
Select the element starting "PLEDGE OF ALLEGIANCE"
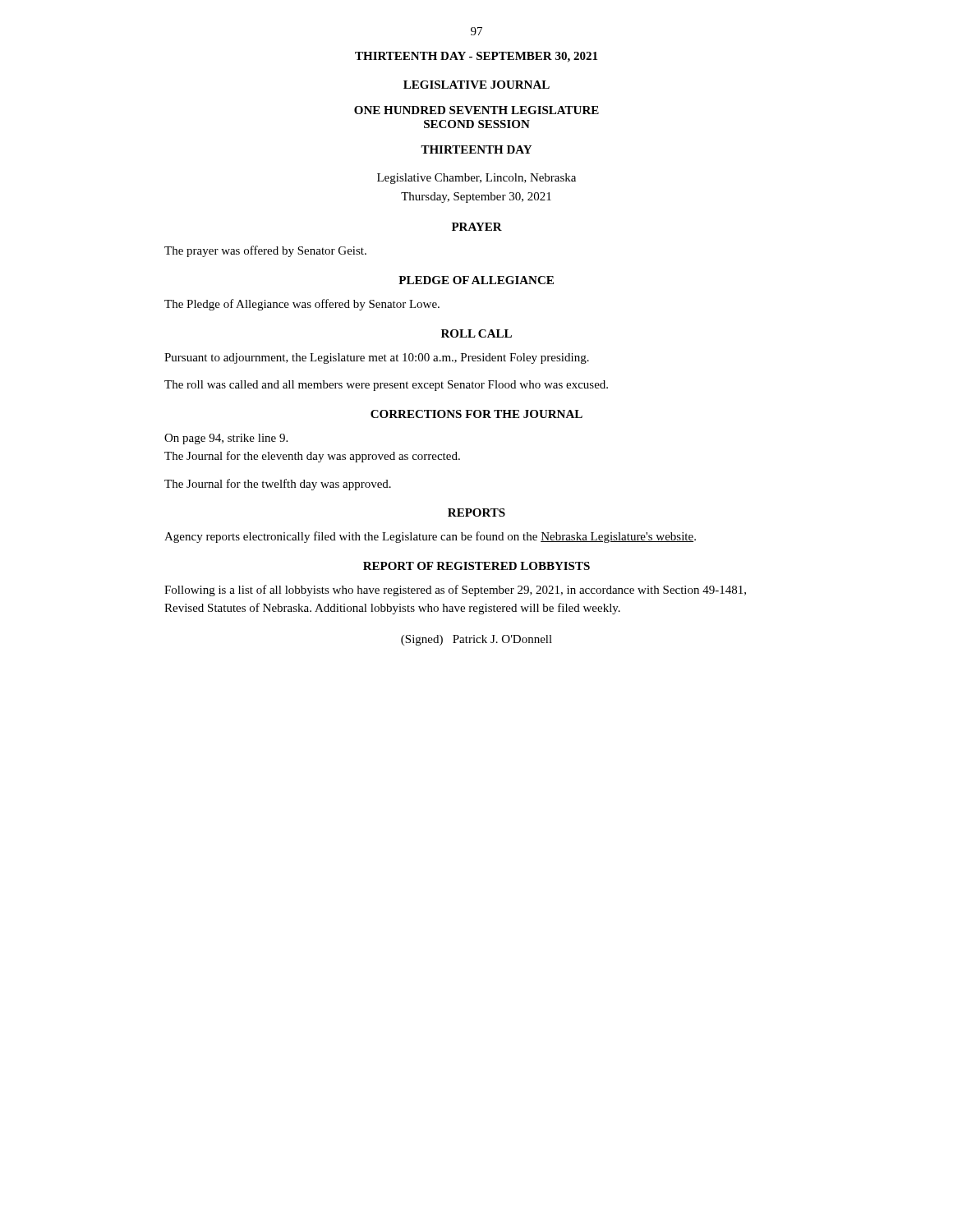[x=476, y=280]
